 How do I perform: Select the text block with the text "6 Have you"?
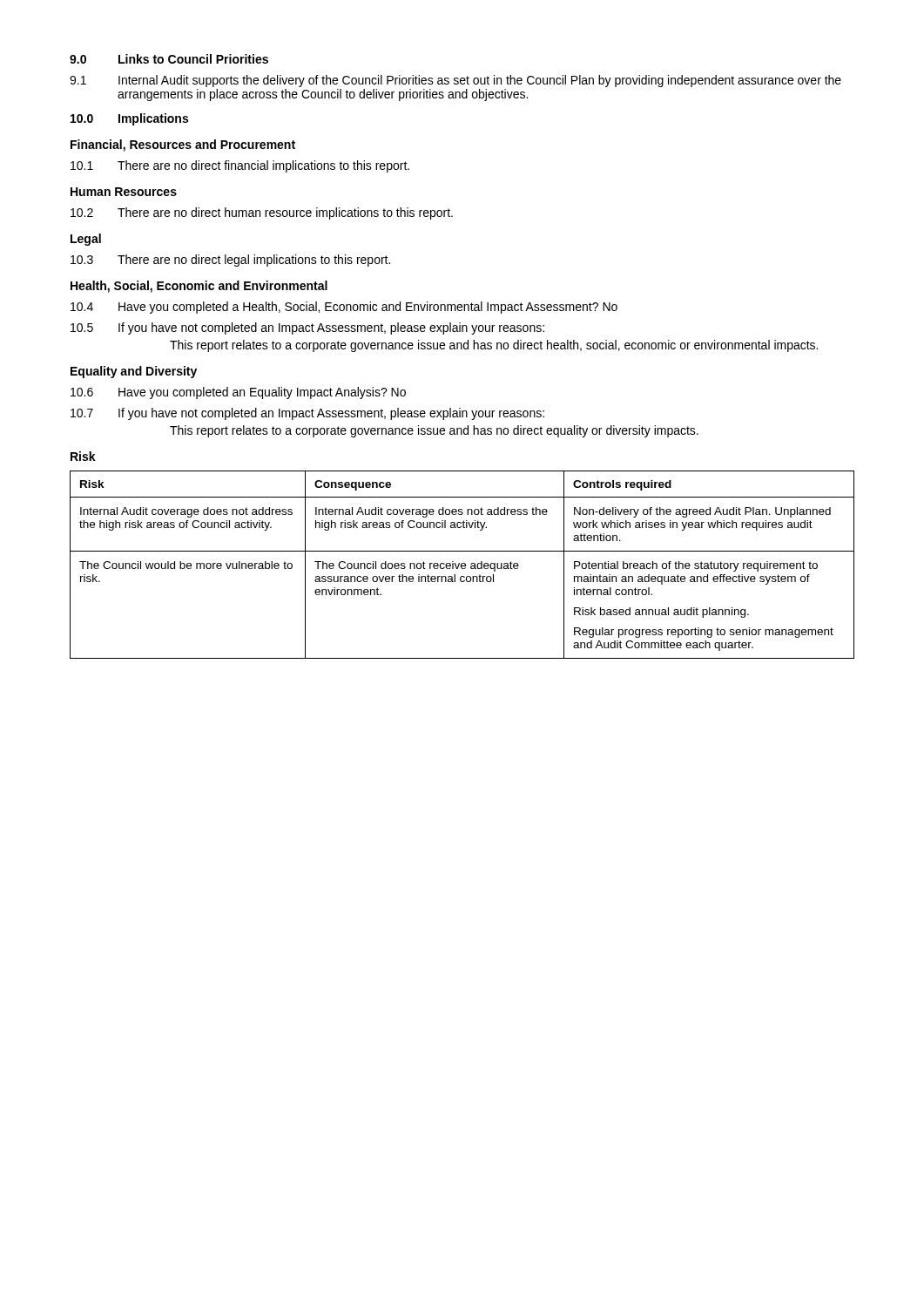point(238,393)
